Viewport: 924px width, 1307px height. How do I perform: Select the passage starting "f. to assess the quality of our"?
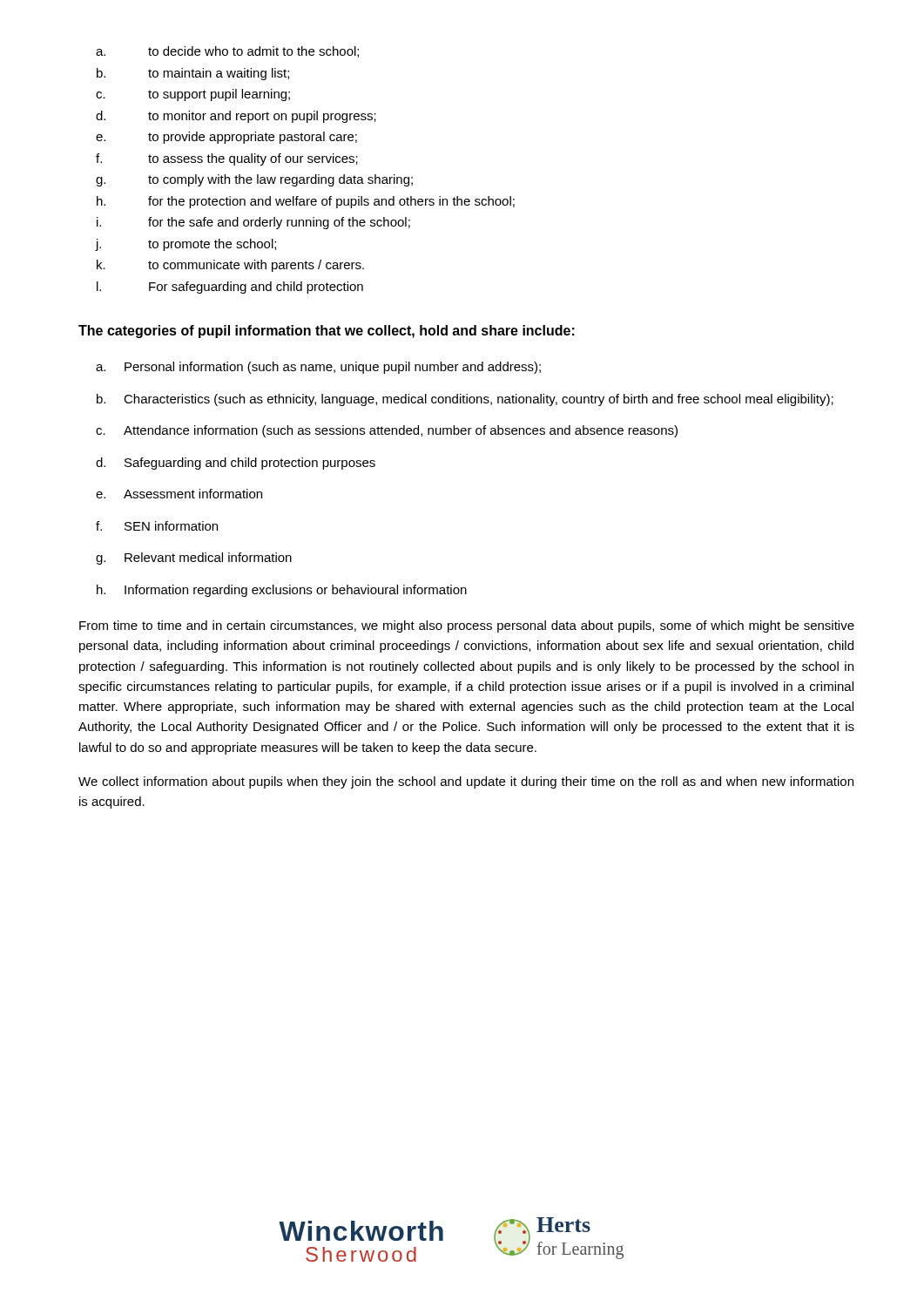pos(227,159)
